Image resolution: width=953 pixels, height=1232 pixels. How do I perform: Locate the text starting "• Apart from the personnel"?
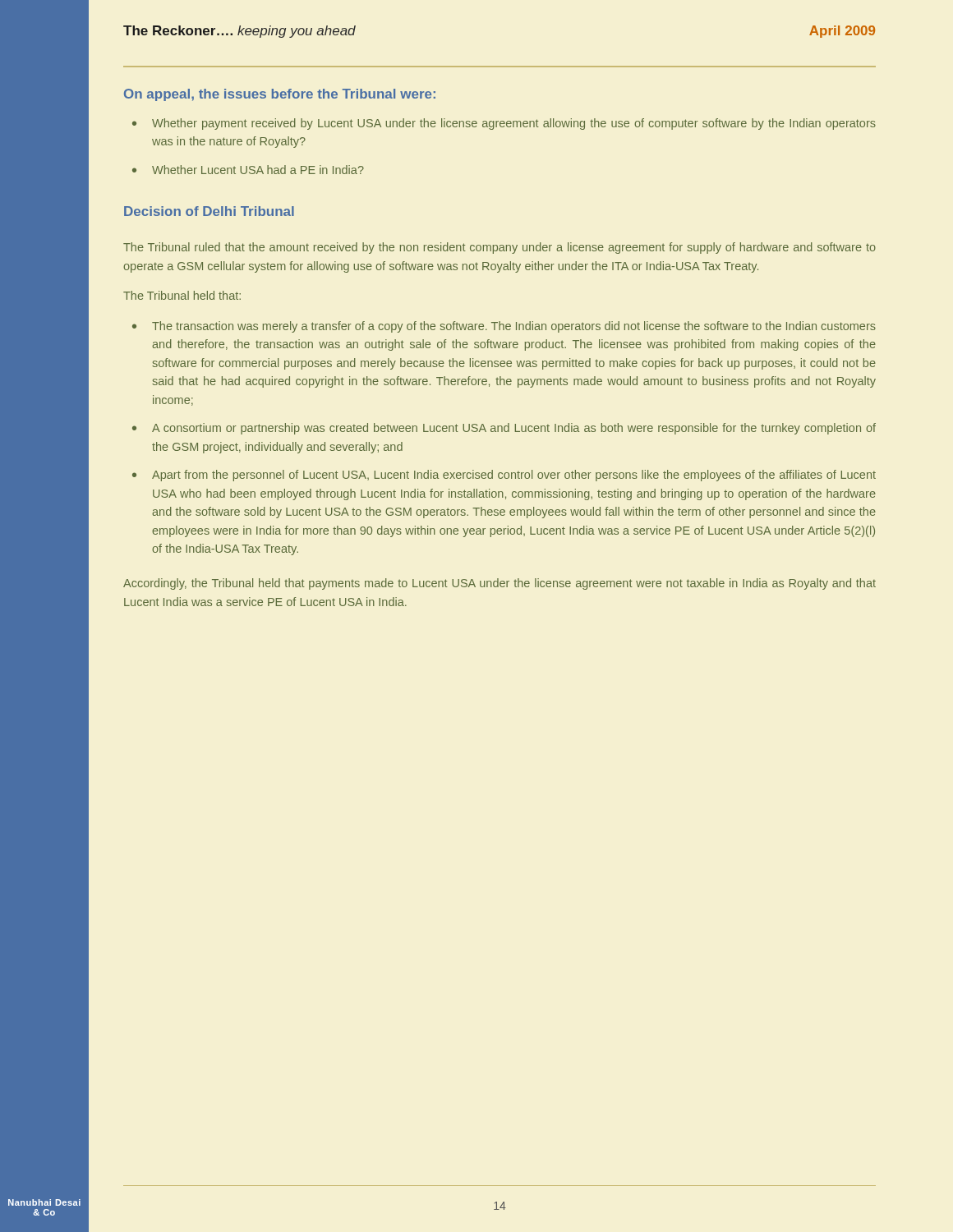coord(504,512)
